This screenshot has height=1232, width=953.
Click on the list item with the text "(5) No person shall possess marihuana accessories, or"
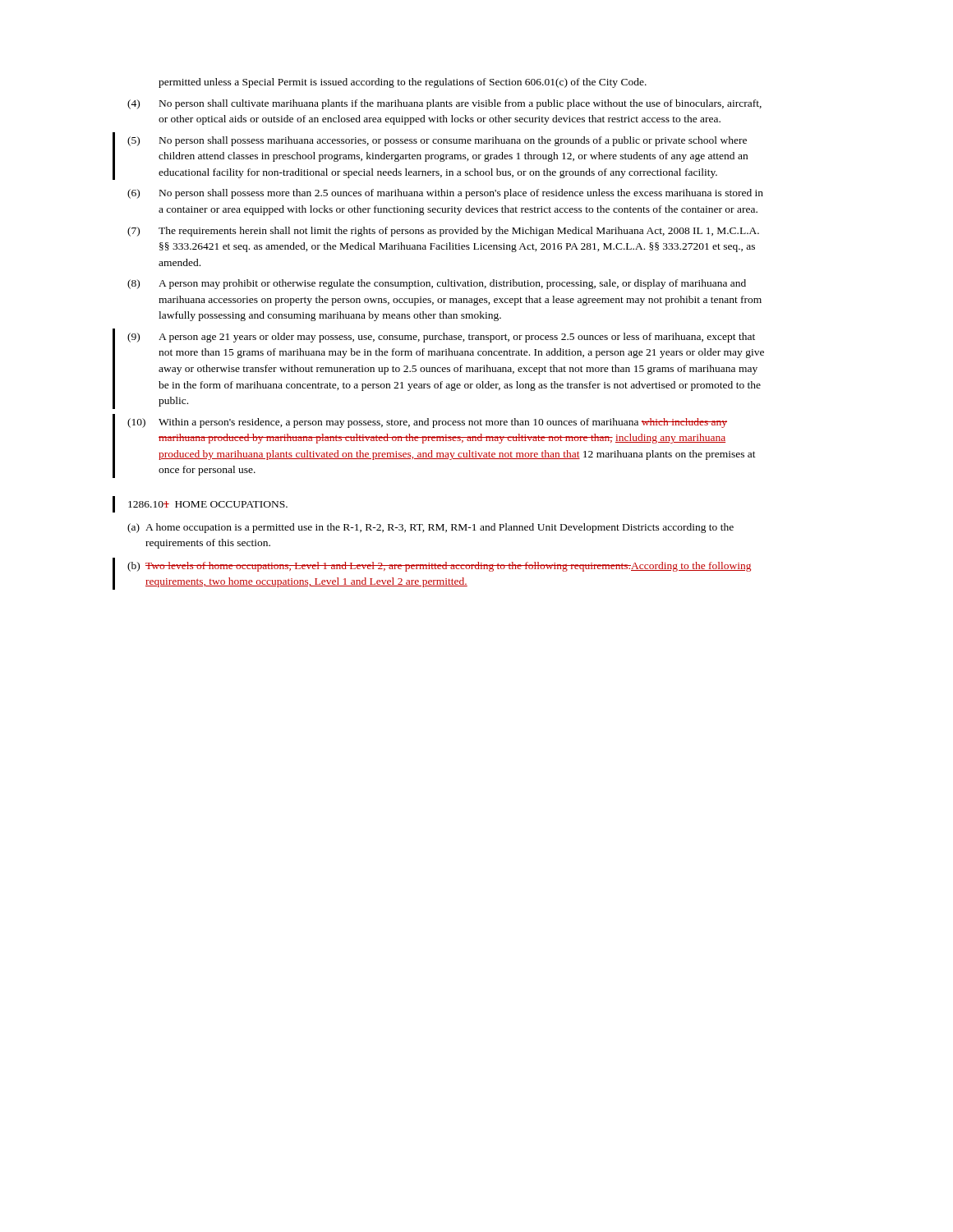tap(448, 156)
